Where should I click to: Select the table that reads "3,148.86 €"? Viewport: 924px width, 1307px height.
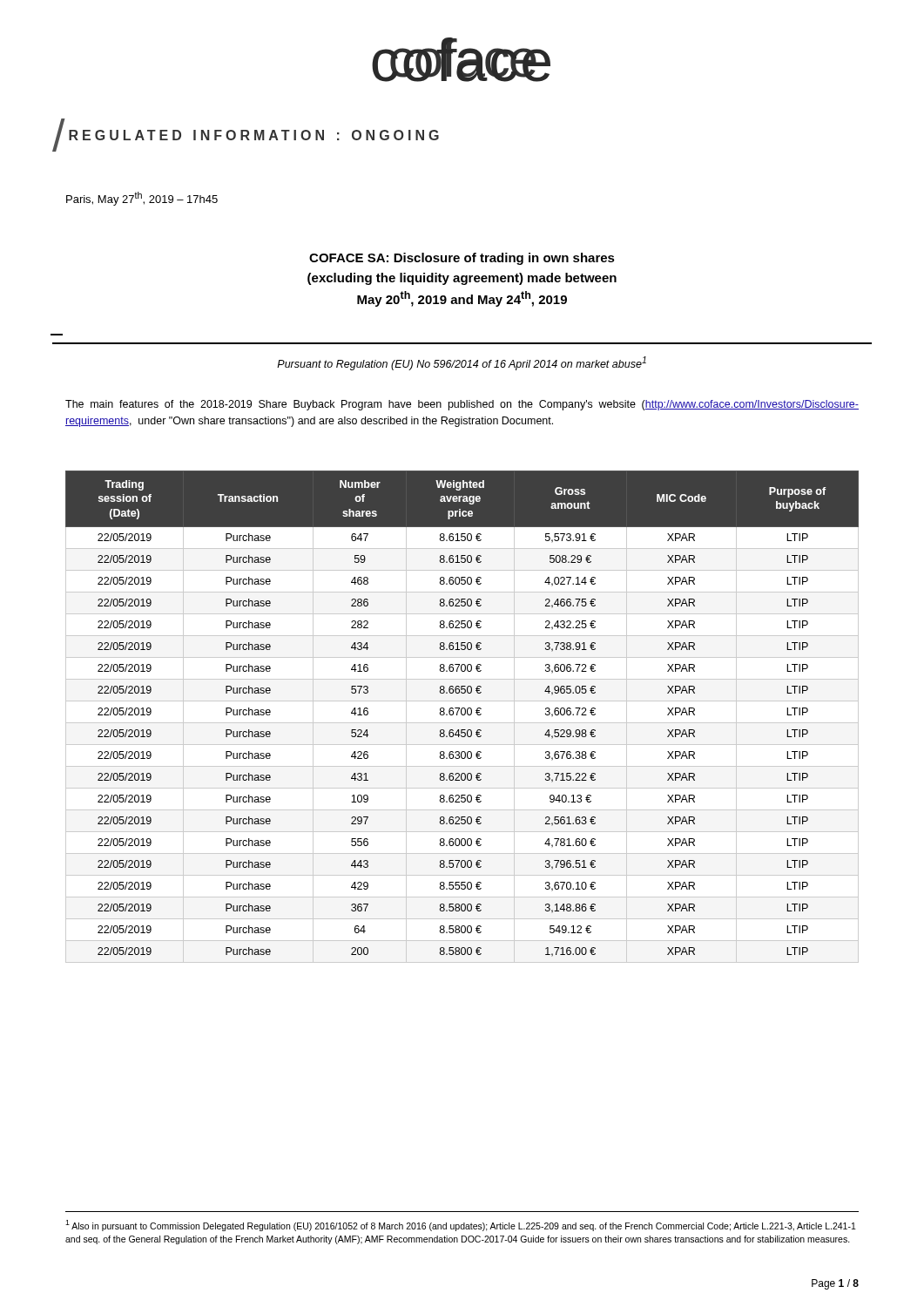coord(462,717)
